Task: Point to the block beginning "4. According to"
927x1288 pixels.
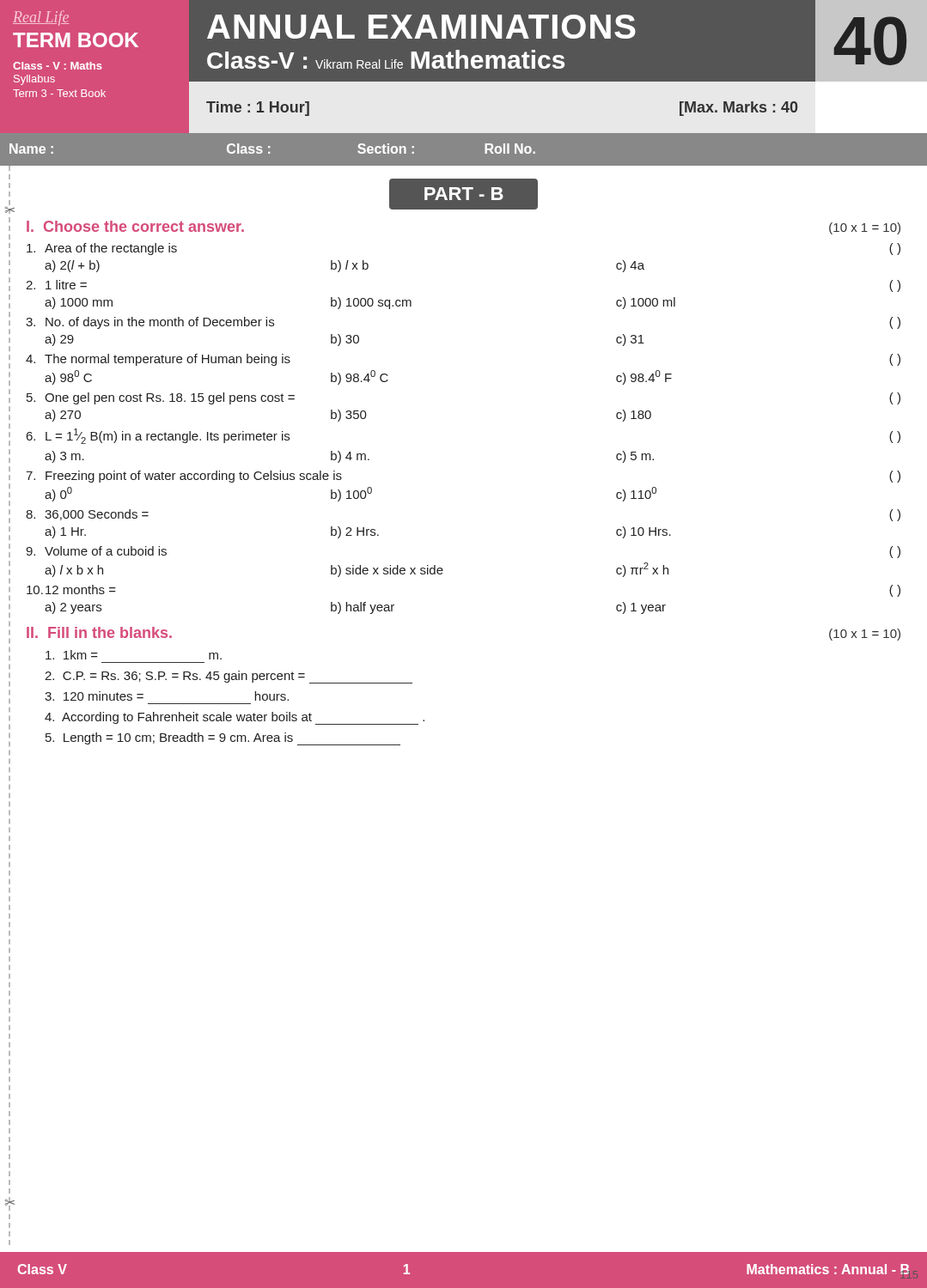Action: [235, 717]
